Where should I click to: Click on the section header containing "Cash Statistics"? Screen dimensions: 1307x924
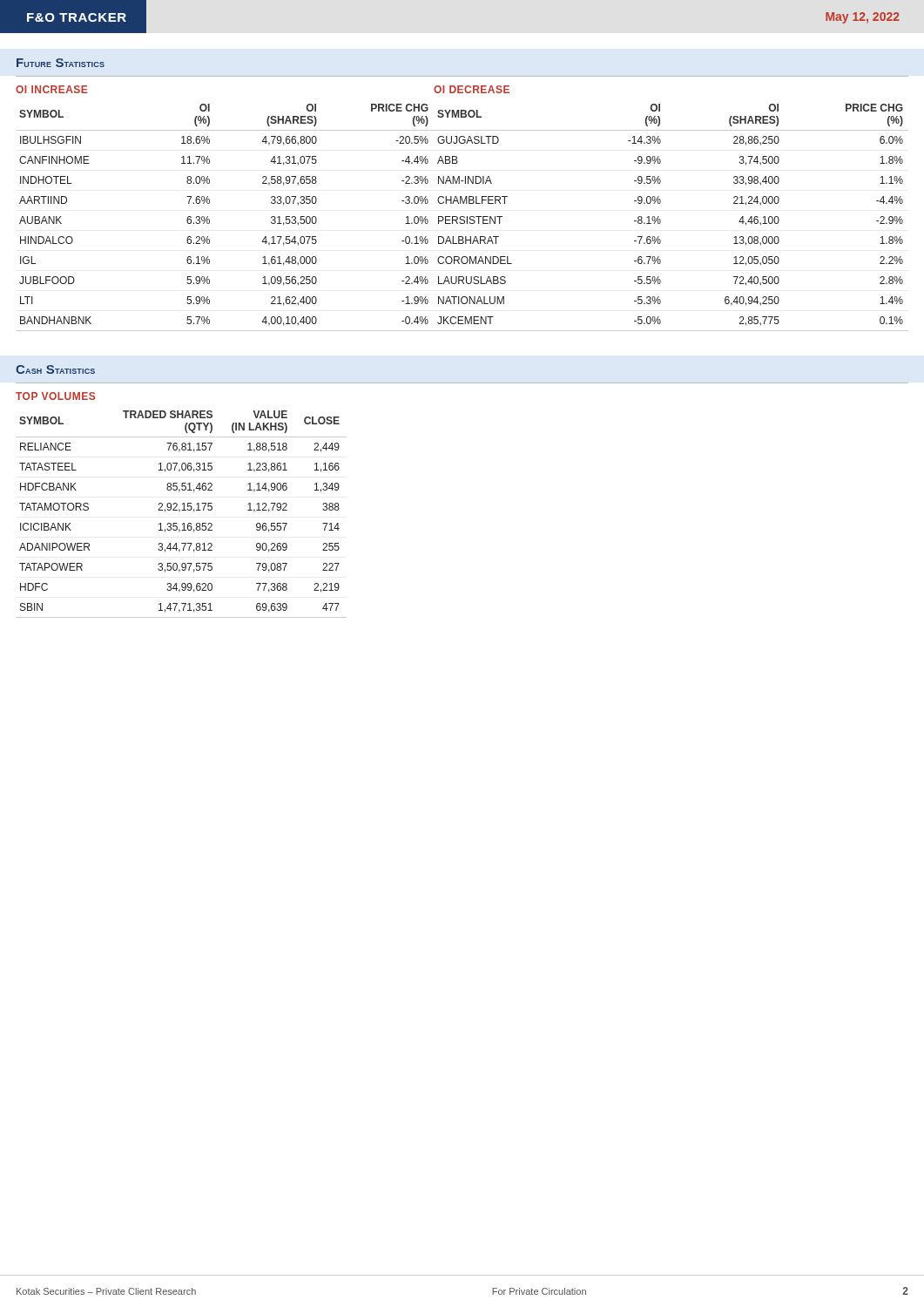click(55, 369)
